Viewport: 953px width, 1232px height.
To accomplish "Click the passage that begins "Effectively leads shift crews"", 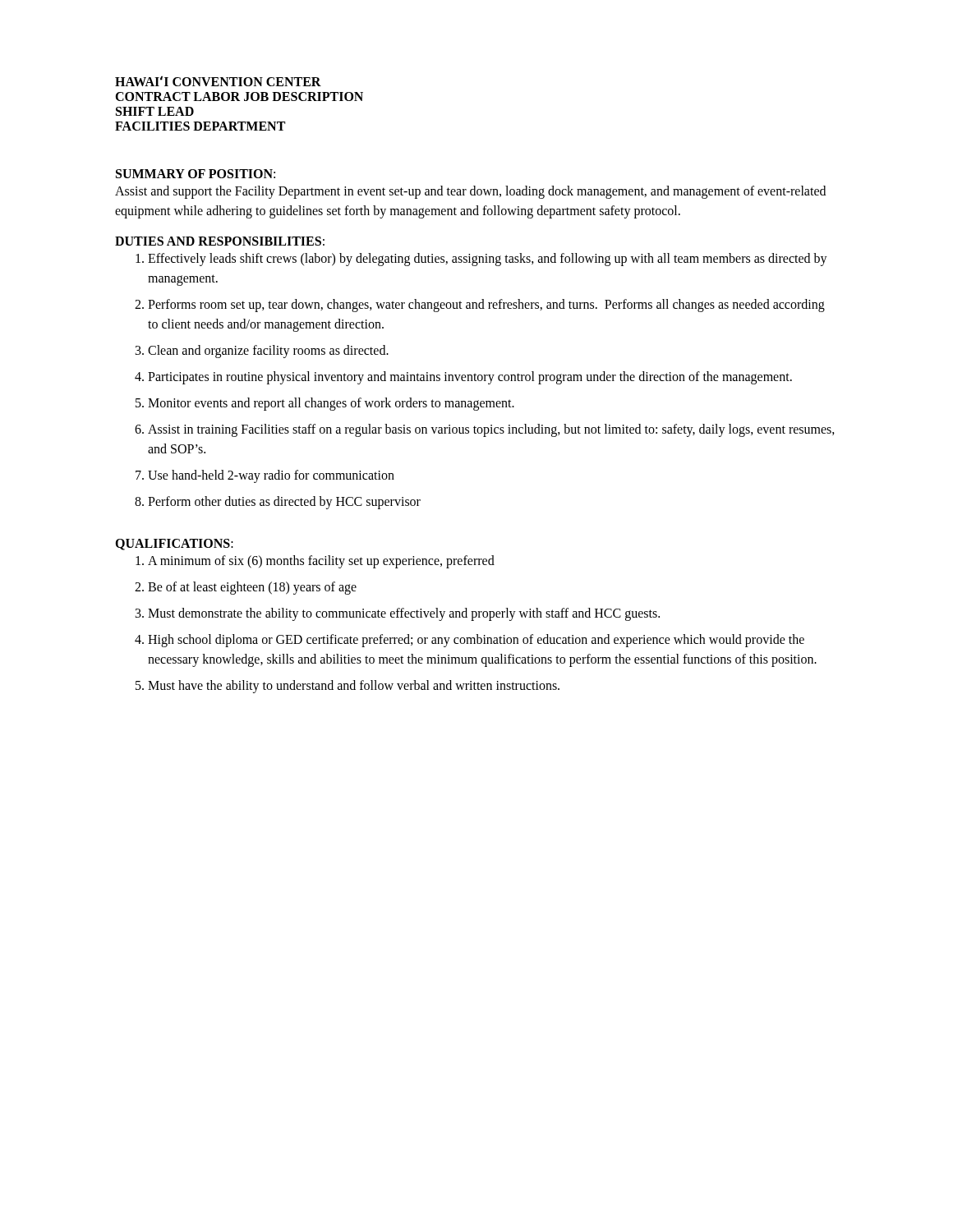I will click(493, 269).
